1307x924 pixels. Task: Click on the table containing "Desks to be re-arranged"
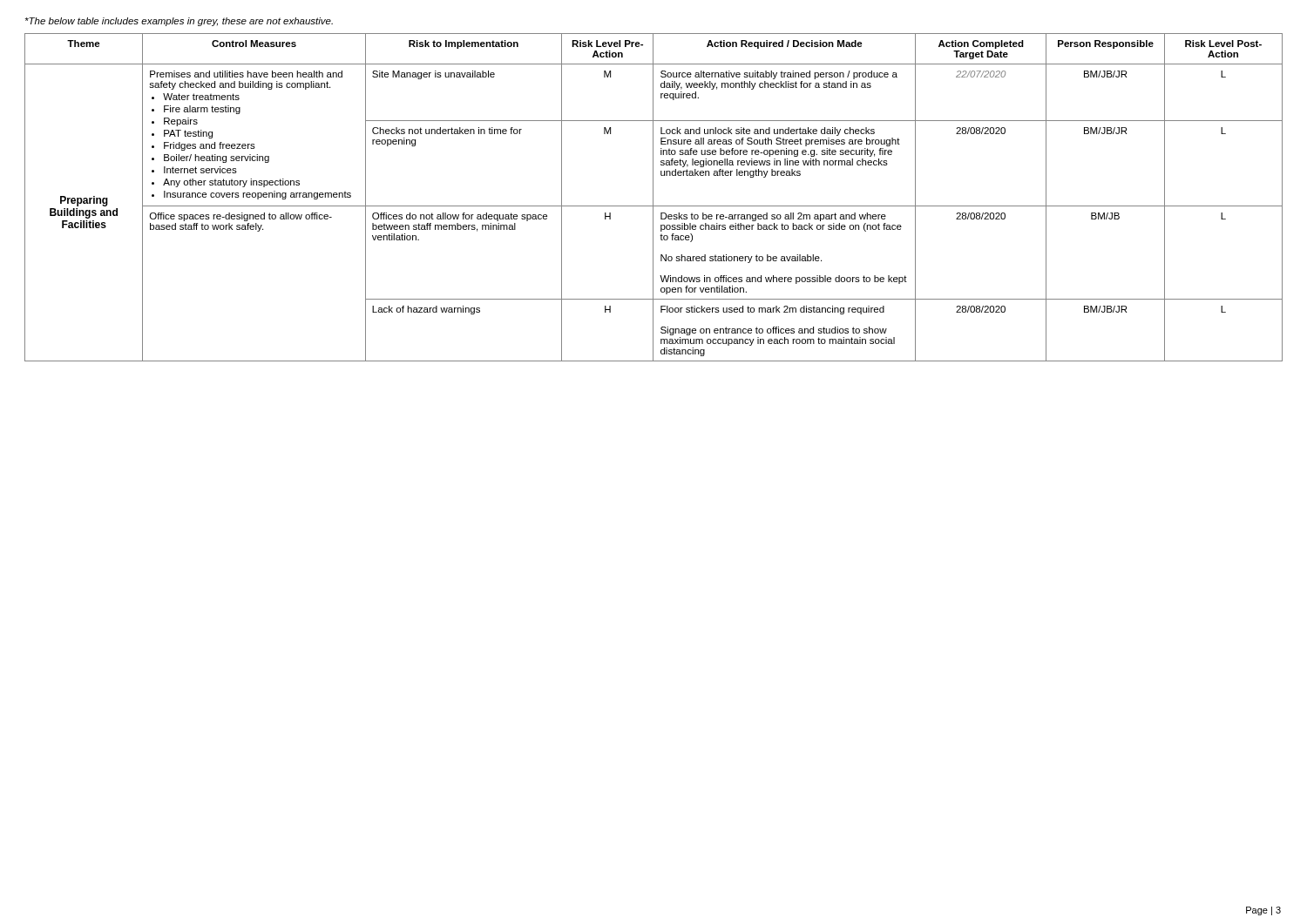(654, 197)
